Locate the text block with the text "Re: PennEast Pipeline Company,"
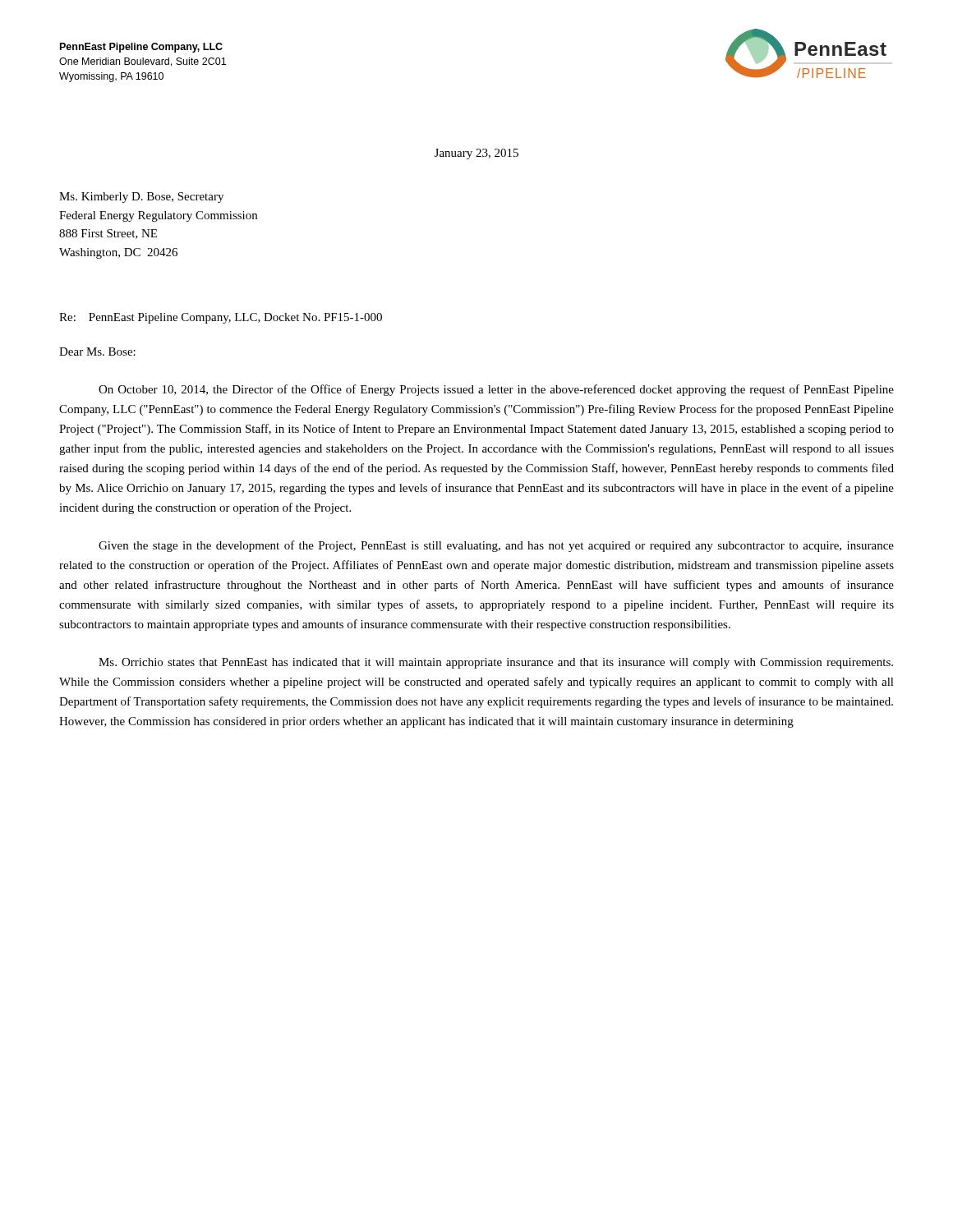953x1232 pixels. tap(221, 317)
